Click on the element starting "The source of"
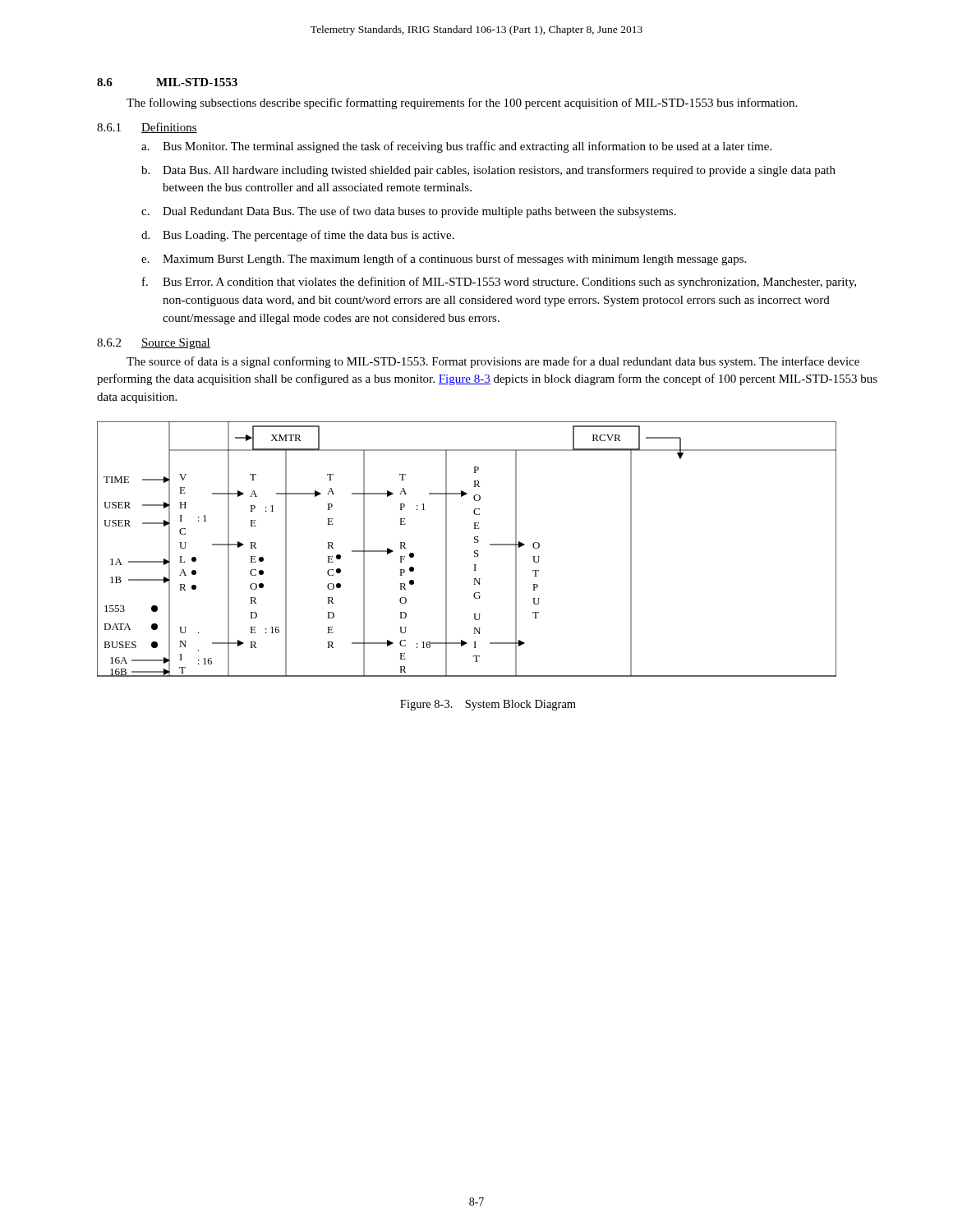 pos(487,379)
